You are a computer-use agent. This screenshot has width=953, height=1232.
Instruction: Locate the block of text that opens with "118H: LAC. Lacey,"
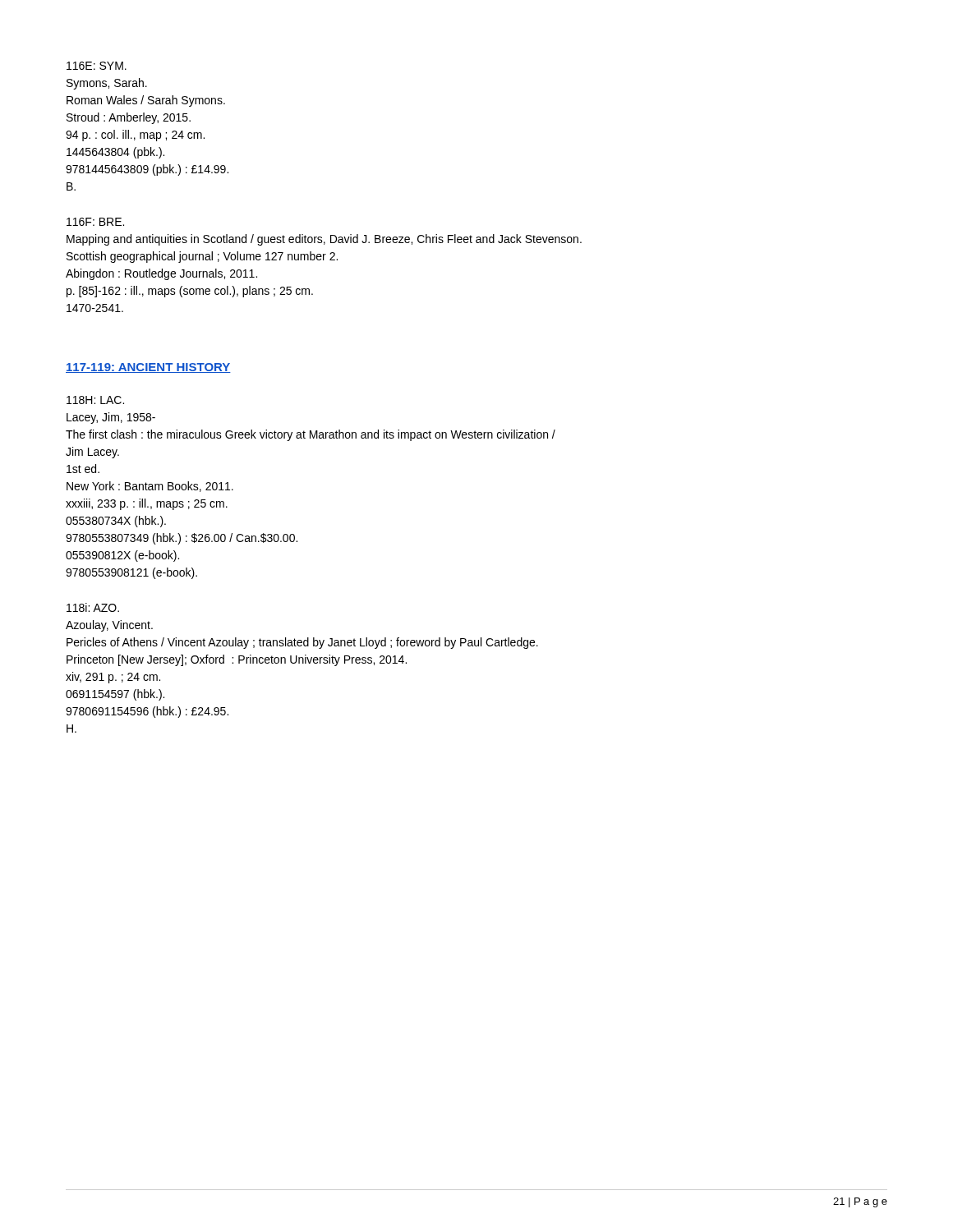[x=95, y=400]
